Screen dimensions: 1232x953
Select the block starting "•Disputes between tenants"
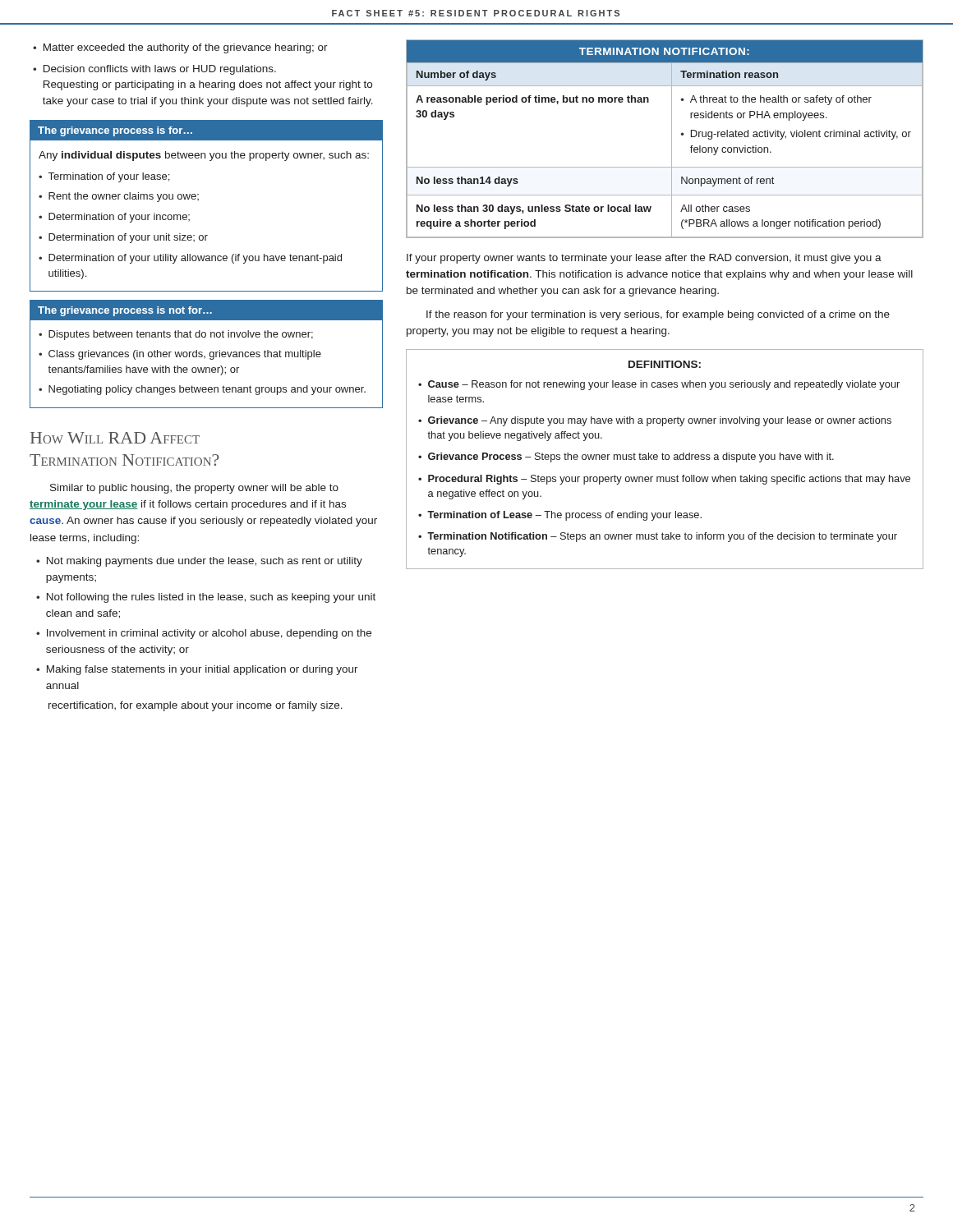176,335
